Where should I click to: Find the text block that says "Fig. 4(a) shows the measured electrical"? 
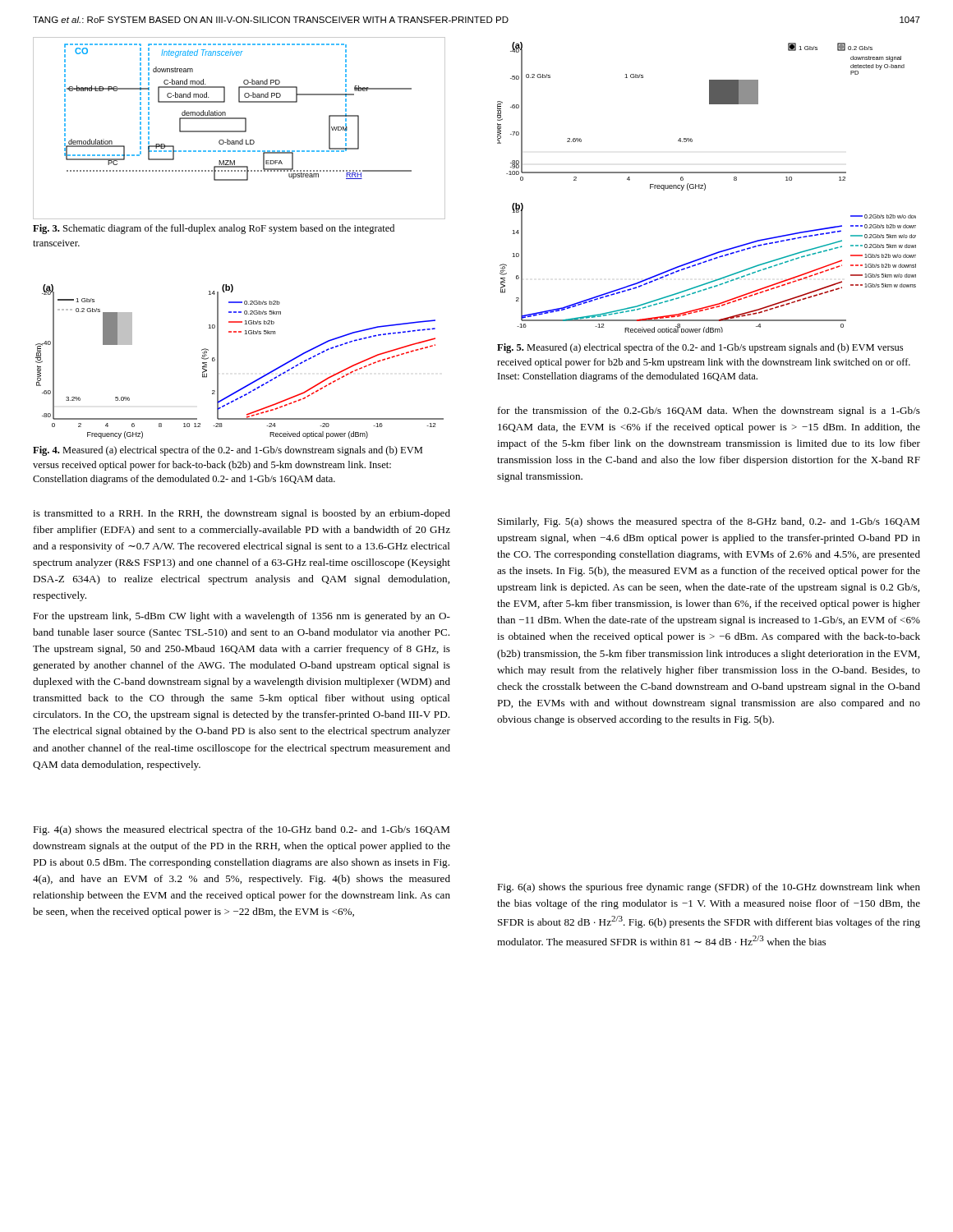[x=242, y=870]
